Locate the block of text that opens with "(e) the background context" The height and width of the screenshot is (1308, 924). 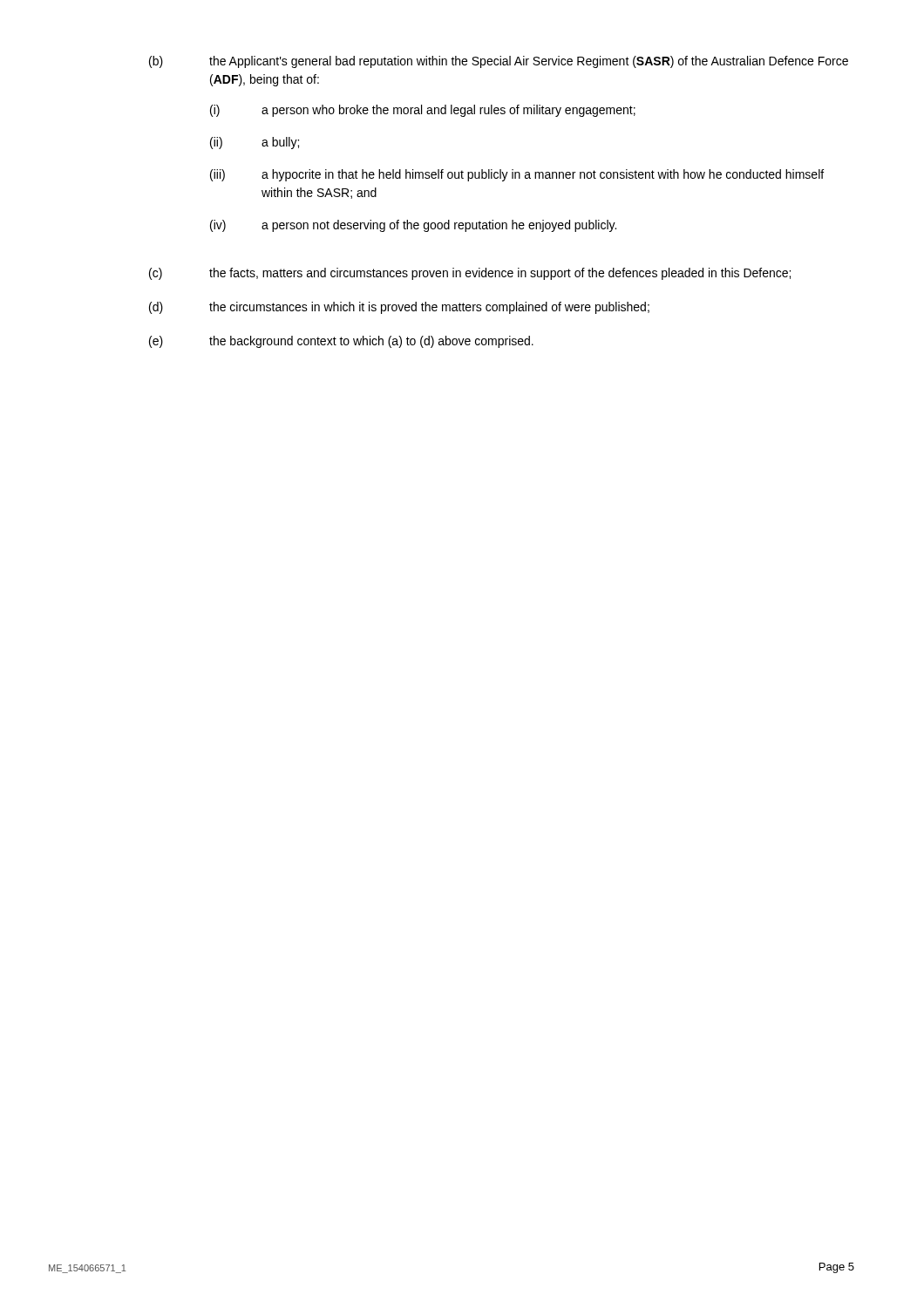[501, 341]
